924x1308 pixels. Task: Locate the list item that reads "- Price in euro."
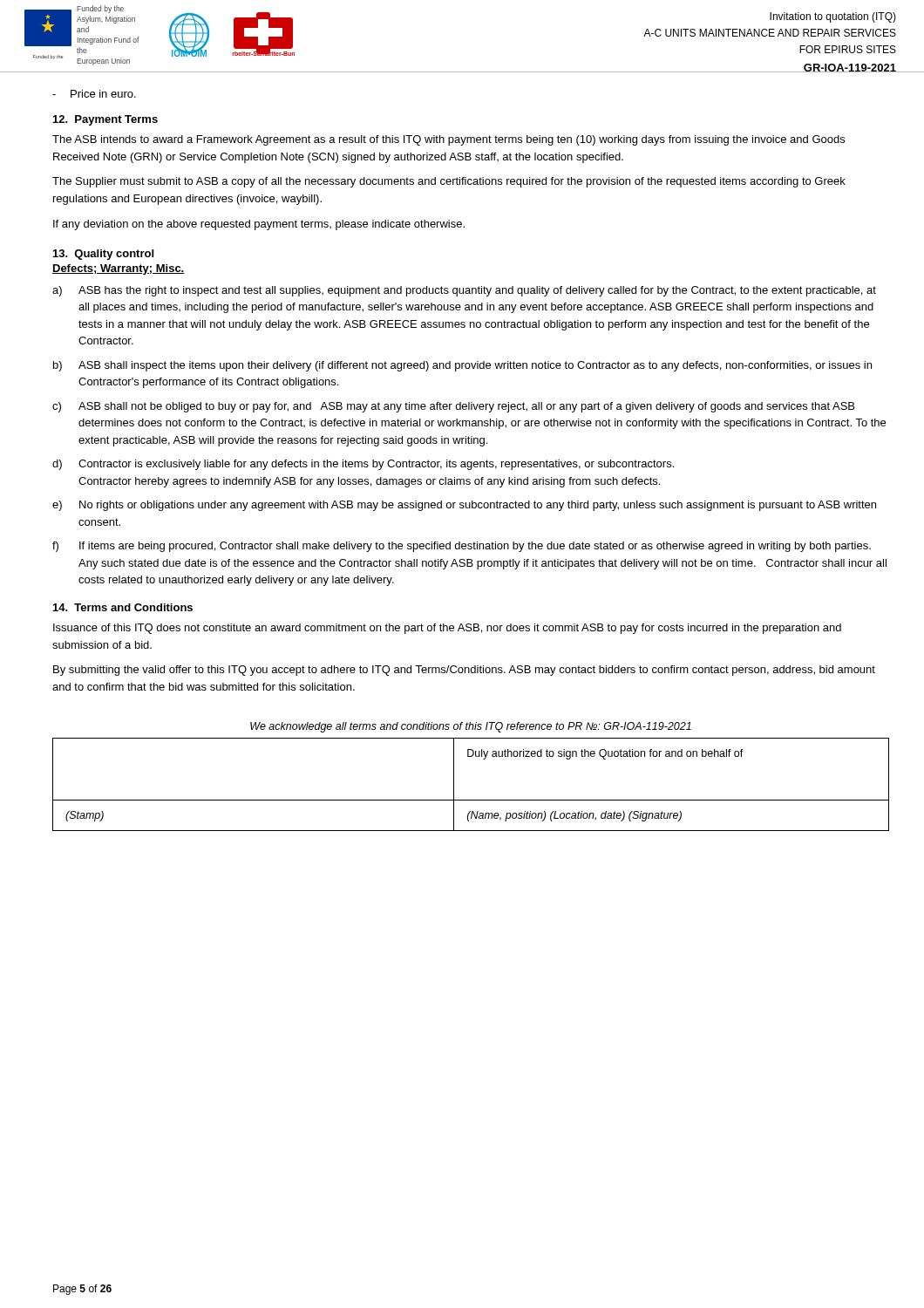[x=94, y=94]
